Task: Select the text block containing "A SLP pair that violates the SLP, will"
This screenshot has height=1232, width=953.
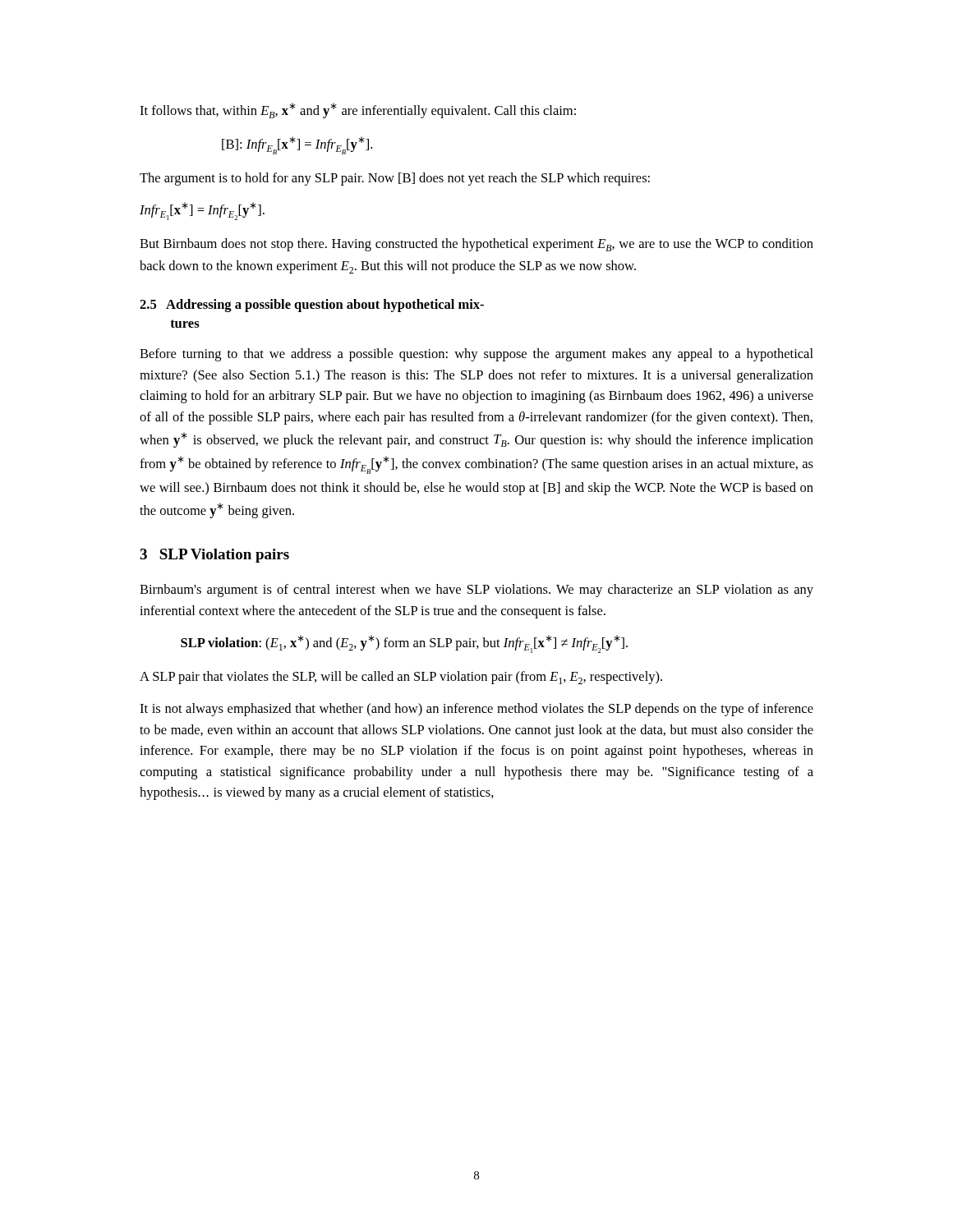Action: point(476,734)
